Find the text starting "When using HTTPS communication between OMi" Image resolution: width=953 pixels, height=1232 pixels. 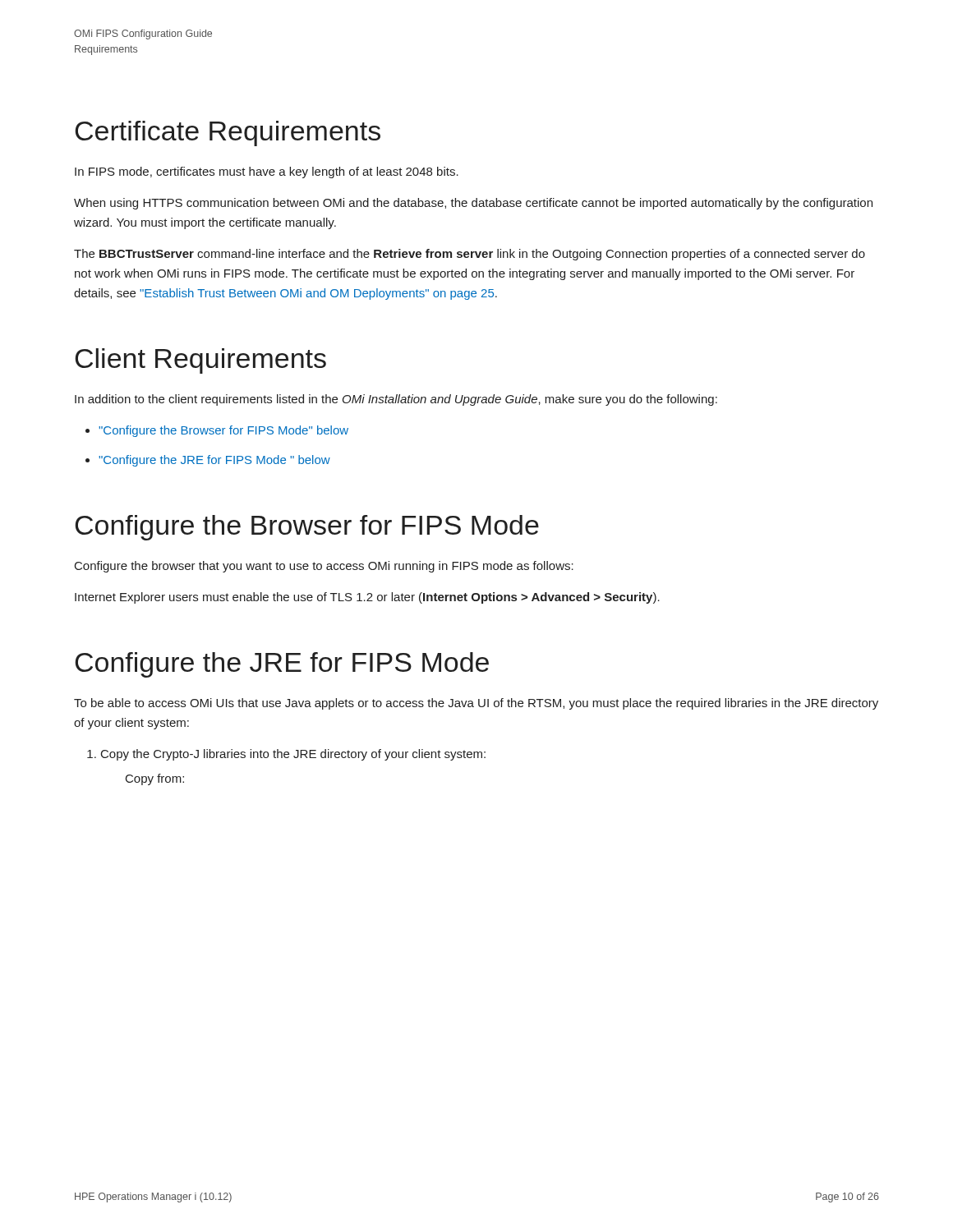pyautogui.click(x=474, y=212)
